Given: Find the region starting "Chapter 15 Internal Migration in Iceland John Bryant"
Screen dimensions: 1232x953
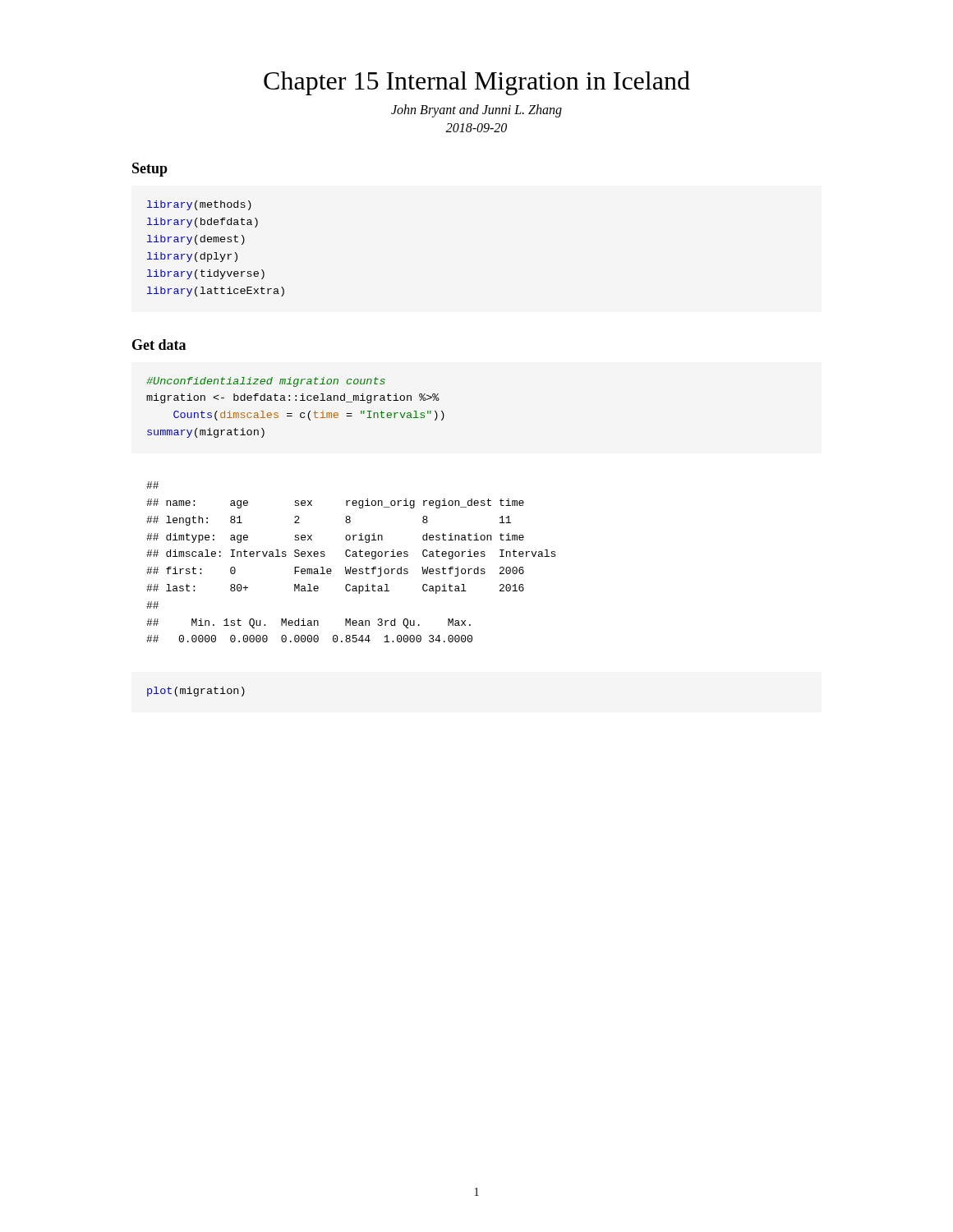Looking at the screenshot, I should coord(476,101).
